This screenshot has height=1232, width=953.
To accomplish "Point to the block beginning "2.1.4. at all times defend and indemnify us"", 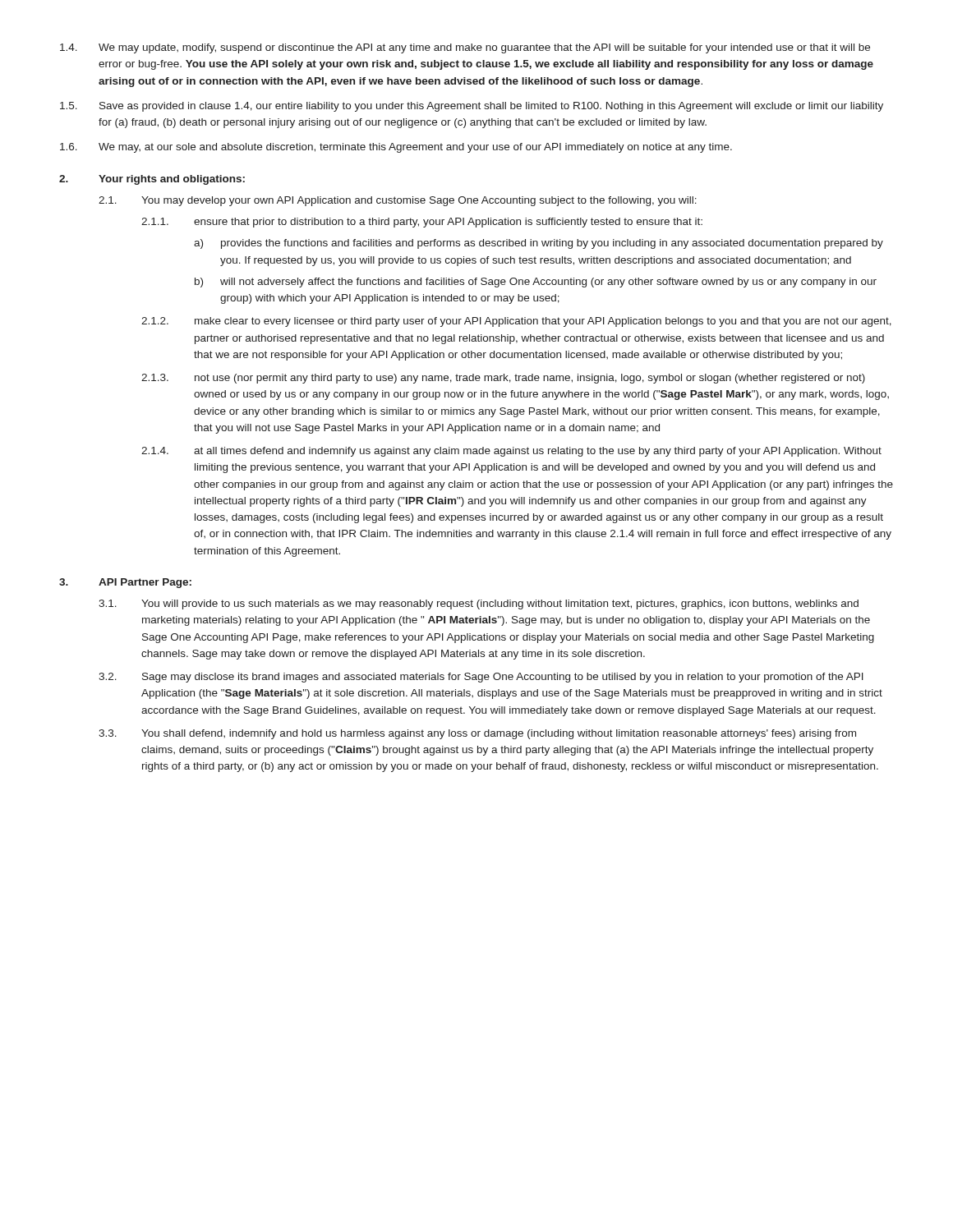I will [x=518, y=501].
